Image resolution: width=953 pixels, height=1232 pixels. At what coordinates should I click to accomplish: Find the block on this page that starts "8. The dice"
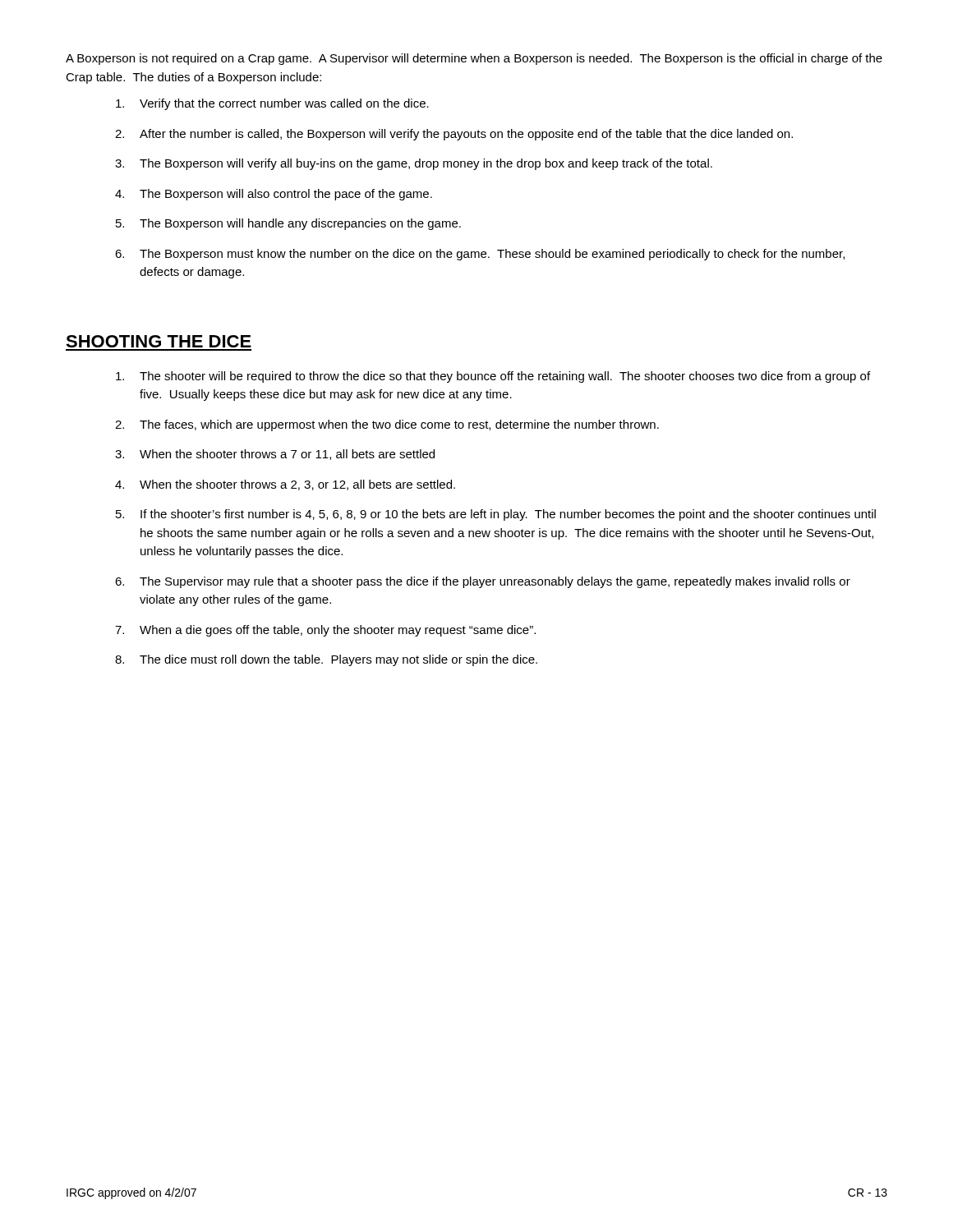(x=501, y=660)
